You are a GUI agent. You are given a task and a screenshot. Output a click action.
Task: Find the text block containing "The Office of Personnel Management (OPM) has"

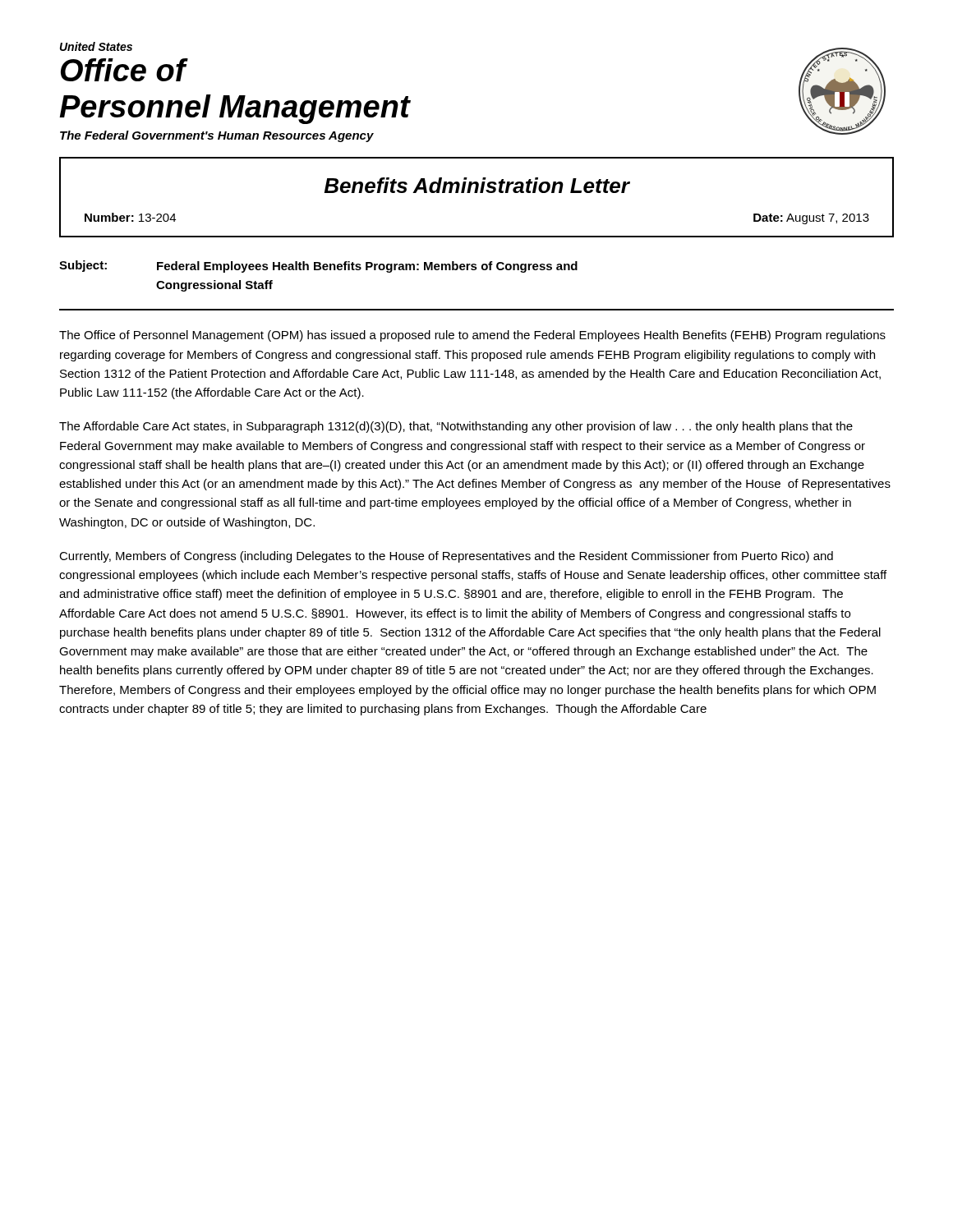(x=472, y=364)
